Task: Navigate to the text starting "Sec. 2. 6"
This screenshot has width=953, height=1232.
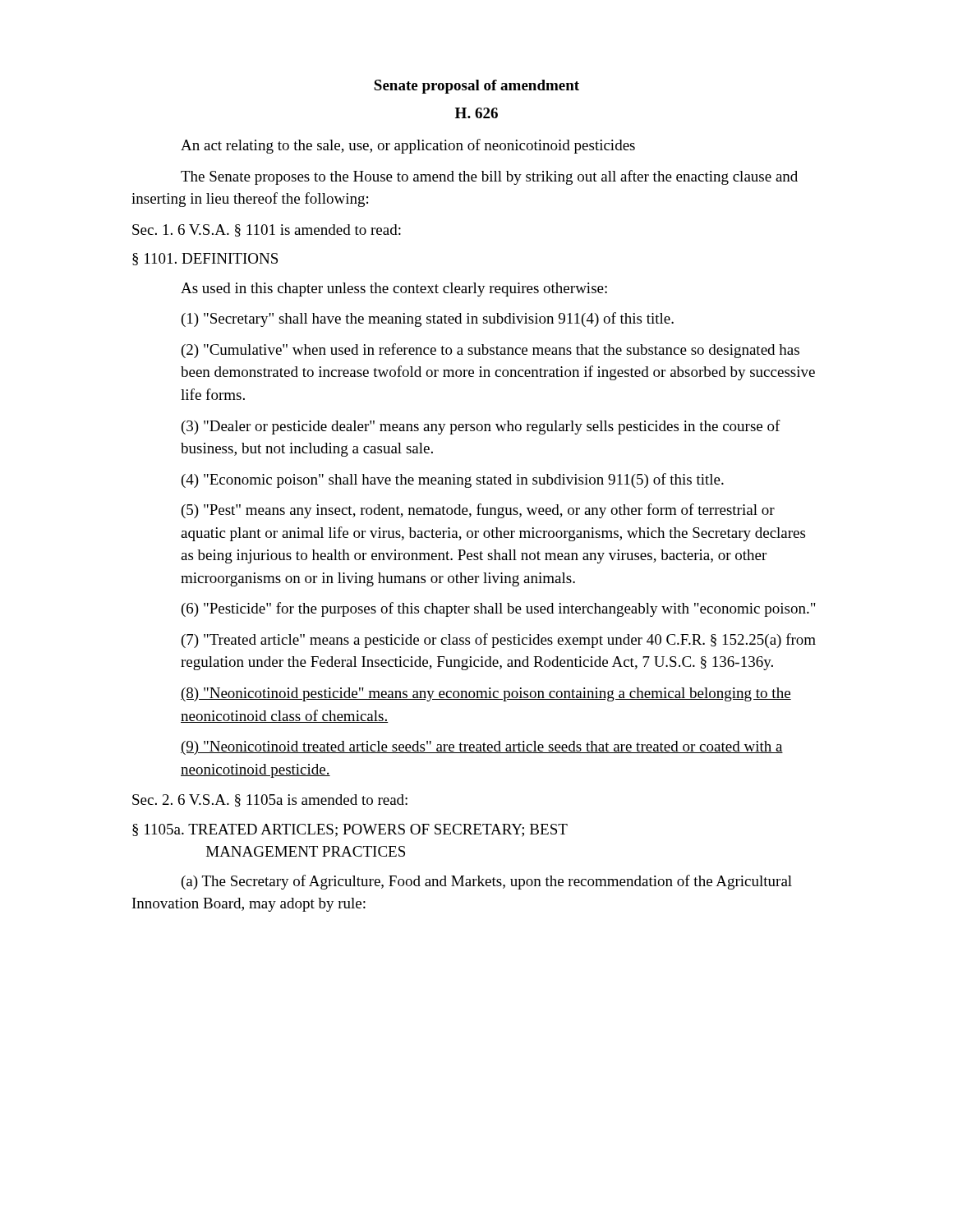Action: (270, 800)
